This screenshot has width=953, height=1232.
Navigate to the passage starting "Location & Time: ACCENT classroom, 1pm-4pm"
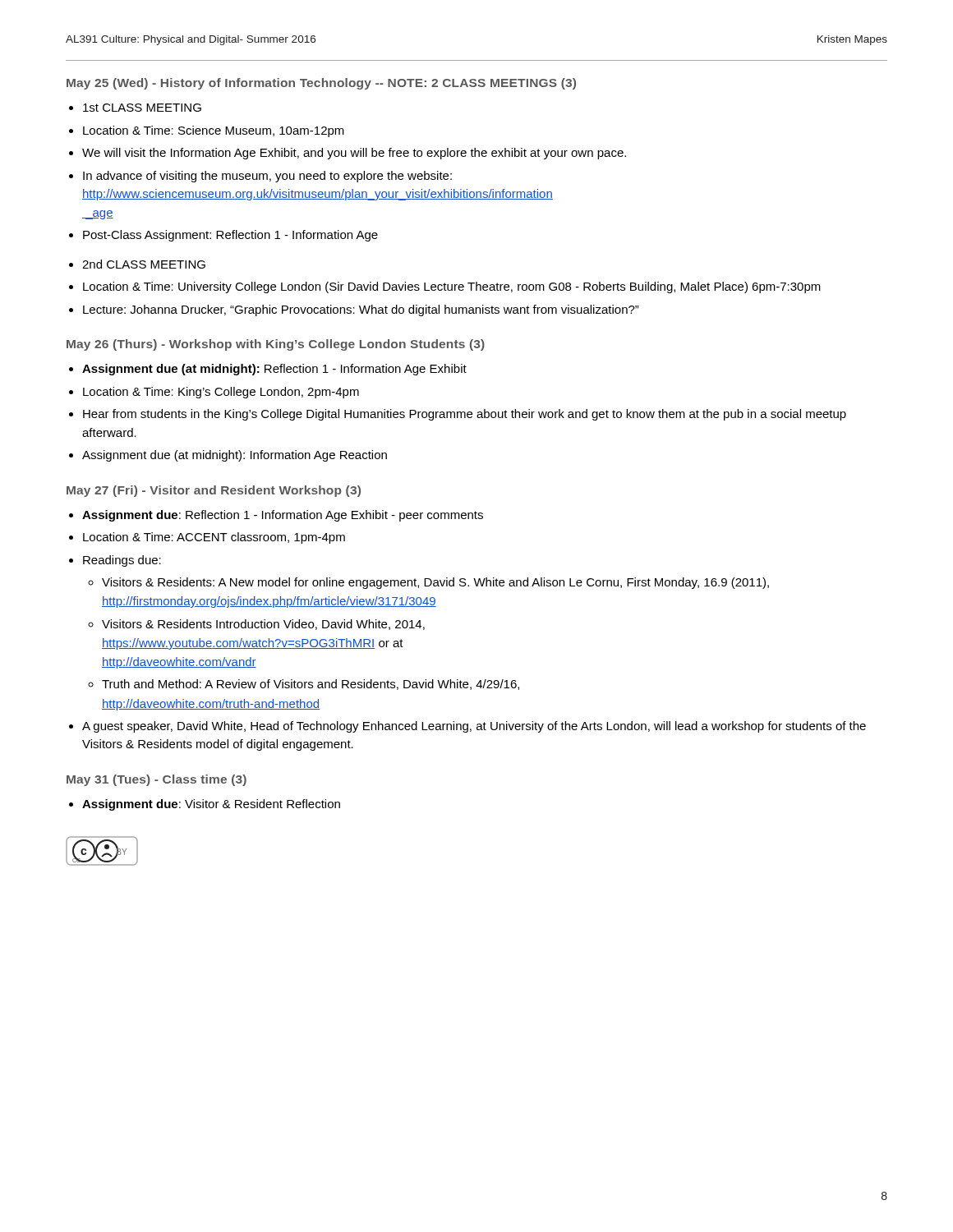214,538
